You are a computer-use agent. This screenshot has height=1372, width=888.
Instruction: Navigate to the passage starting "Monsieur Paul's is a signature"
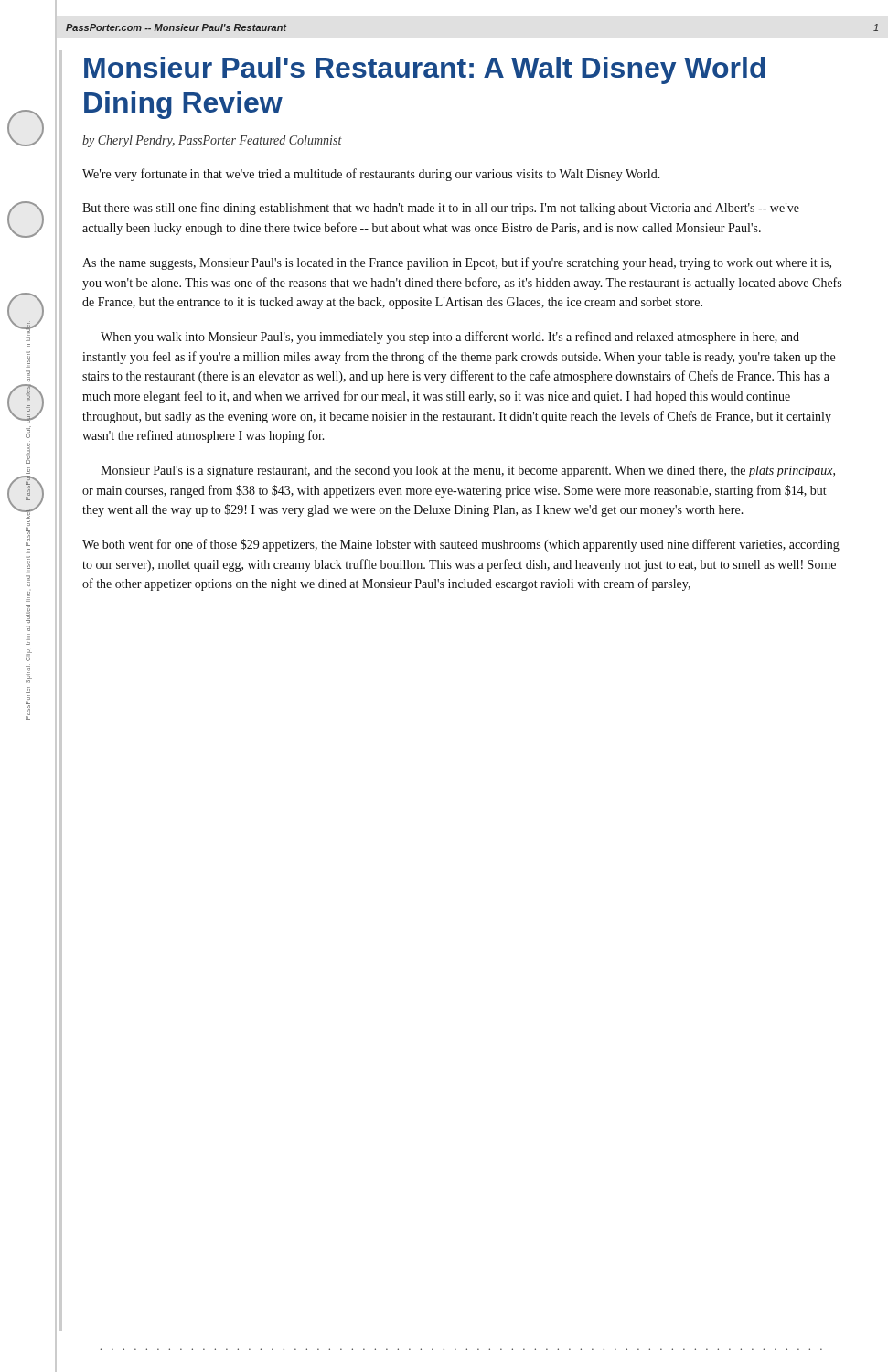click(x=459, y=490)
